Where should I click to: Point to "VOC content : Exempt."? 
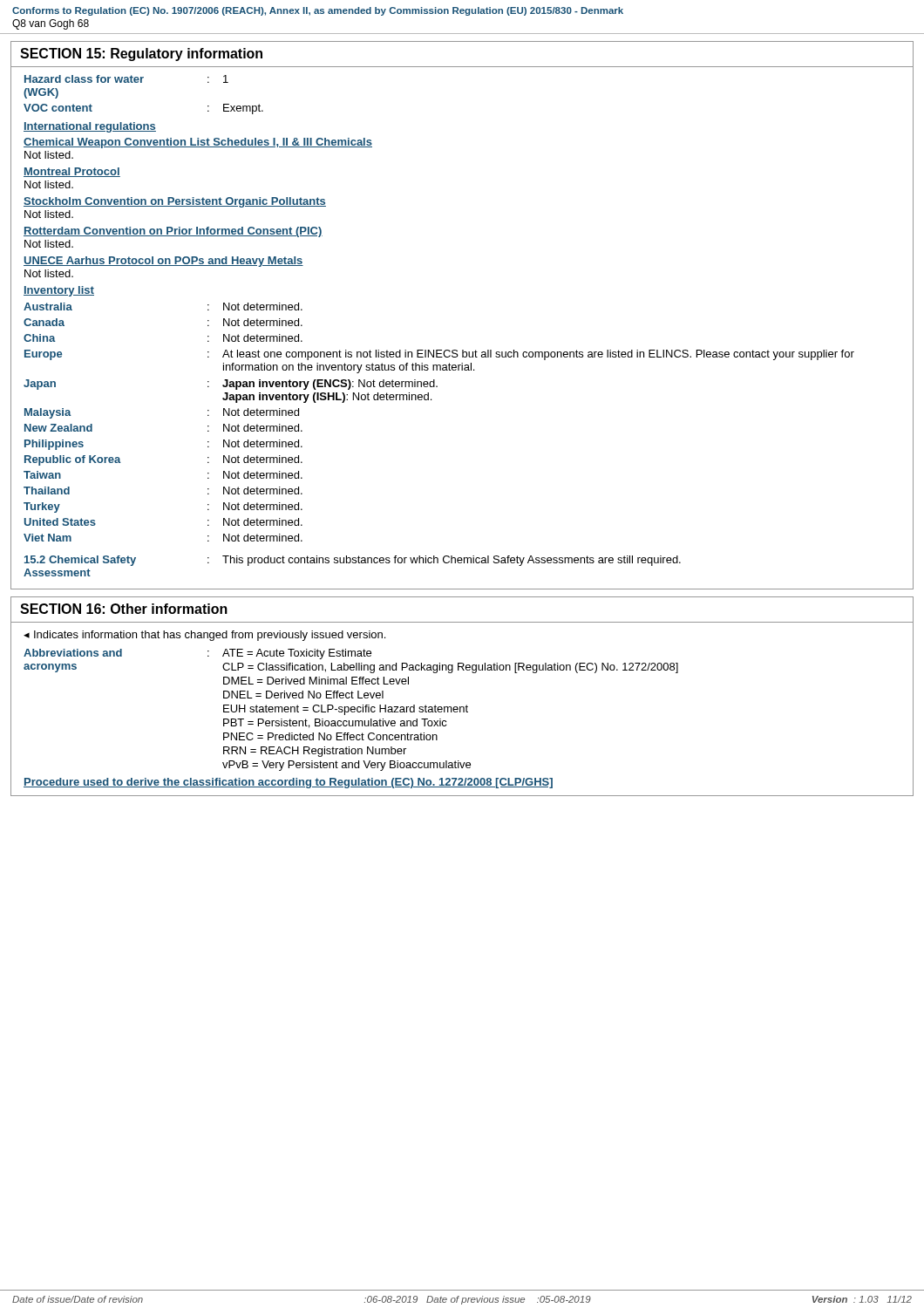58,109
